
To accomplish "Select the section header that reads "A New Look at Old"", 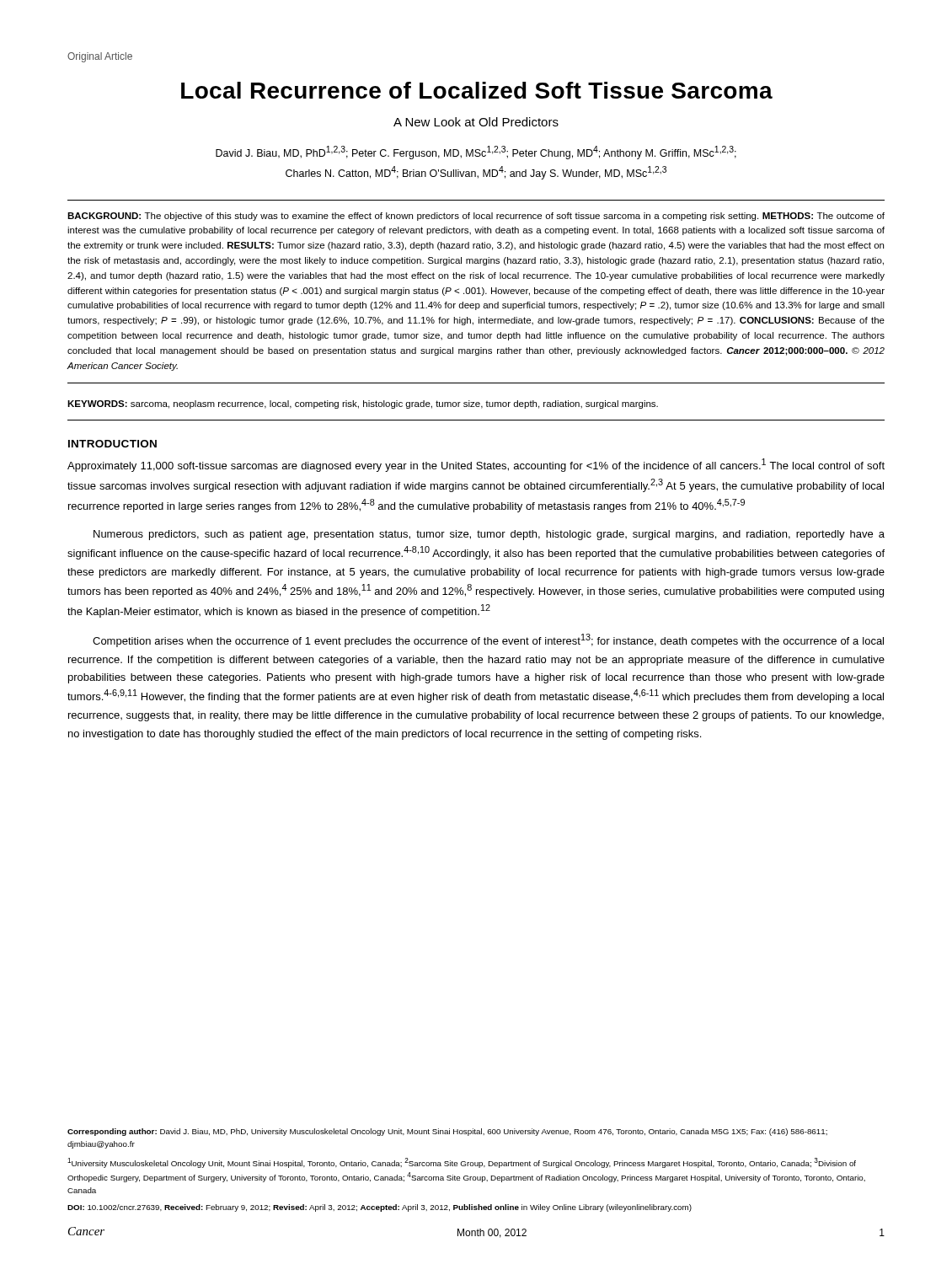I will (476, 122).
